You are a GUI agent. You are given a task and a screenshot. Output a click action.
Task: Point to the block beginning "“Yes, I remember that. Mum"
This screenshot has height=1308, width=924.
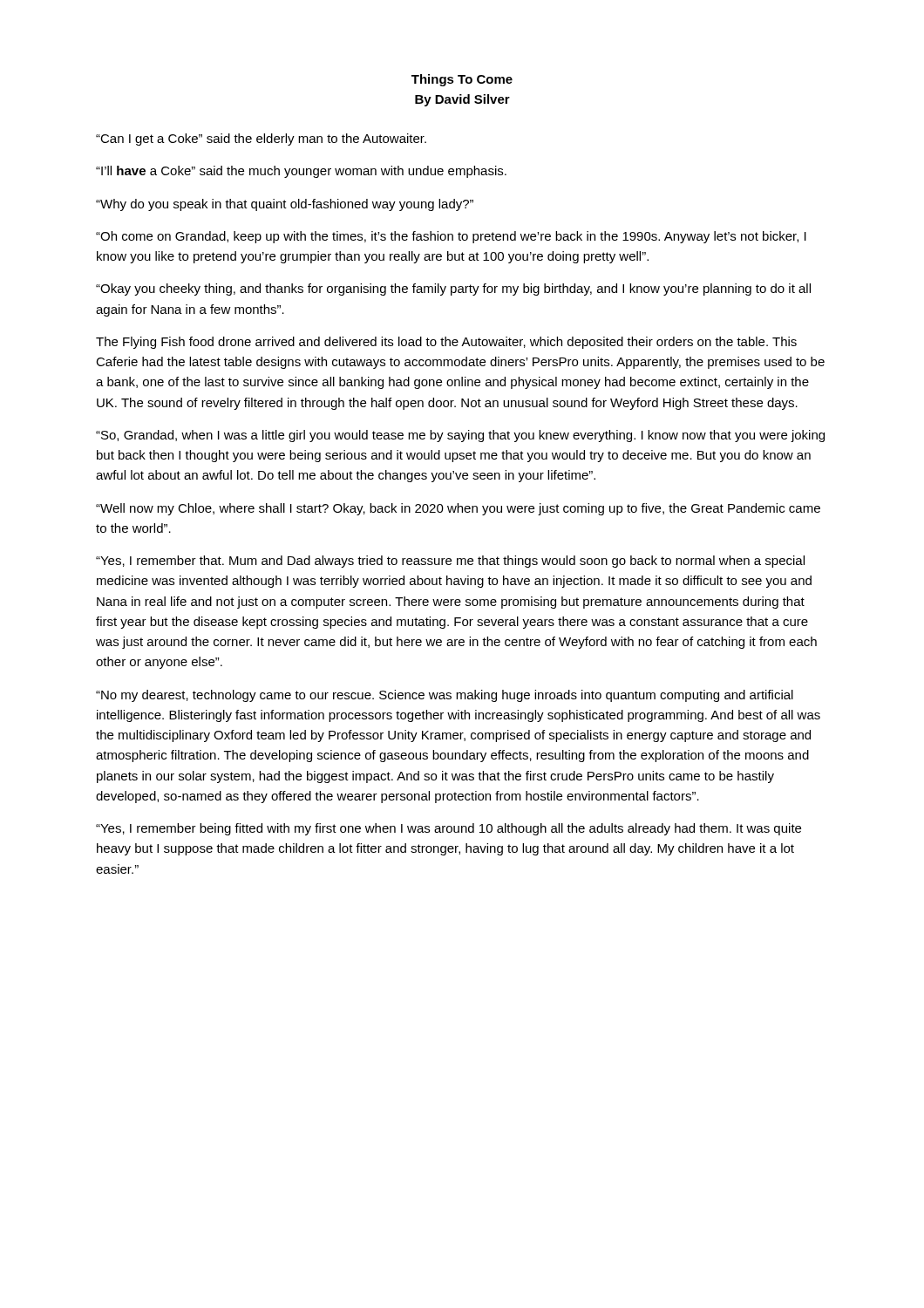(x=457, y=611)
